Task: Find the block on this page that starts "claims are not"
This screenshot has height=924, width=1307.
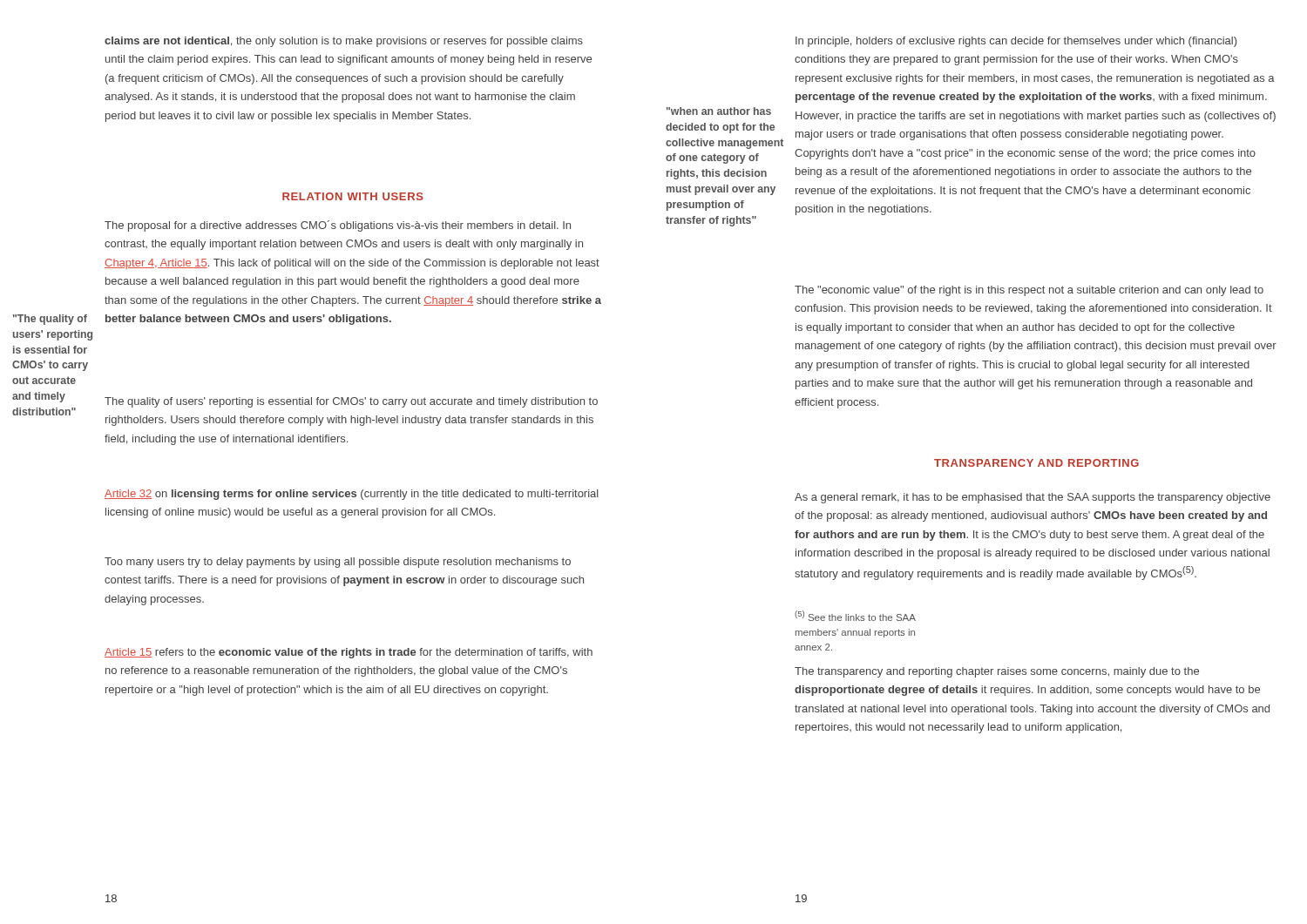Action: coord(348,78)
